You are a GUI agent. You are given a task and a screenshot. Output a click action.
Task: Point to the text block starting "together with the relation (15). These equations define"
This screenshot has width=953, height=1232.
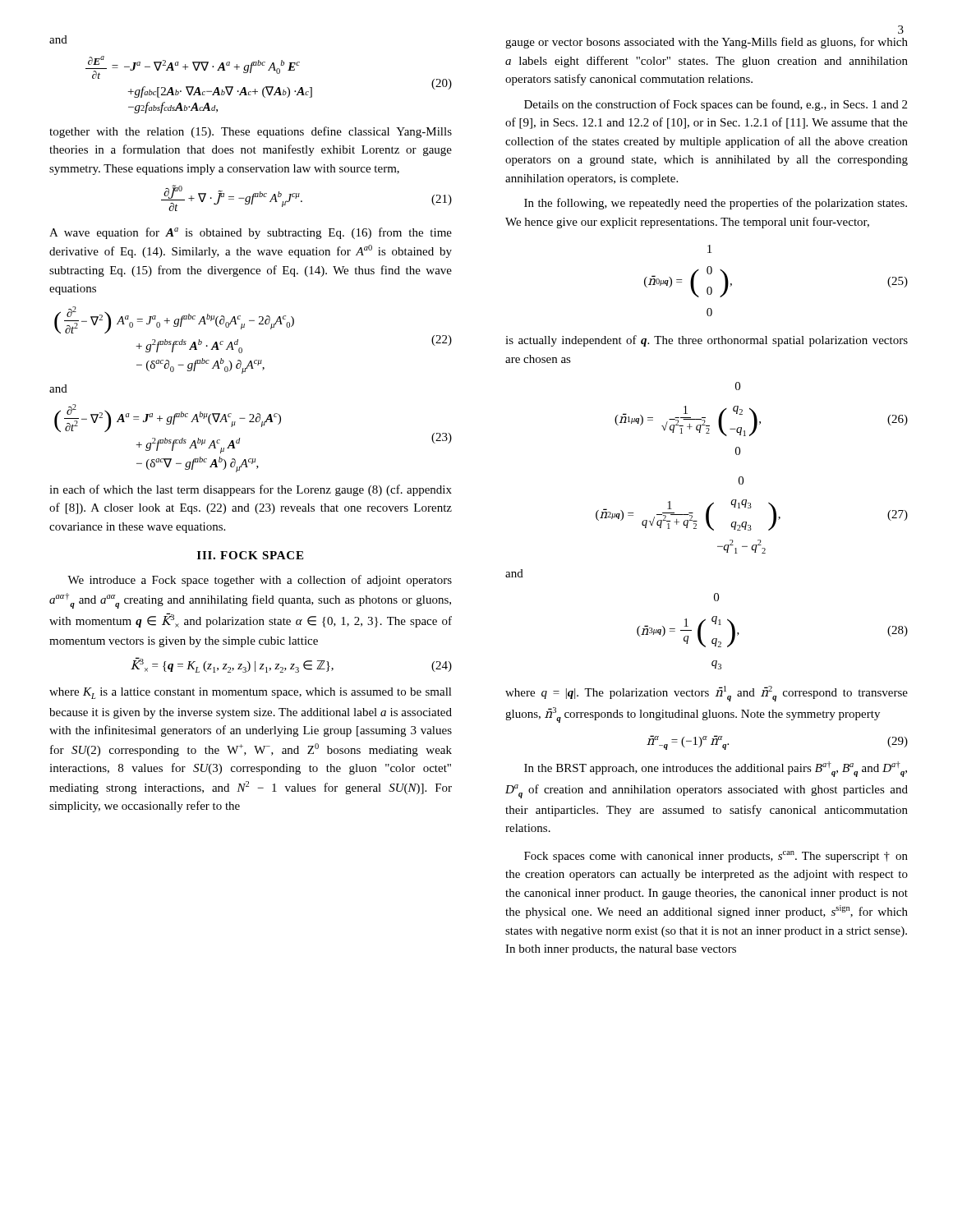pos(251,150)
